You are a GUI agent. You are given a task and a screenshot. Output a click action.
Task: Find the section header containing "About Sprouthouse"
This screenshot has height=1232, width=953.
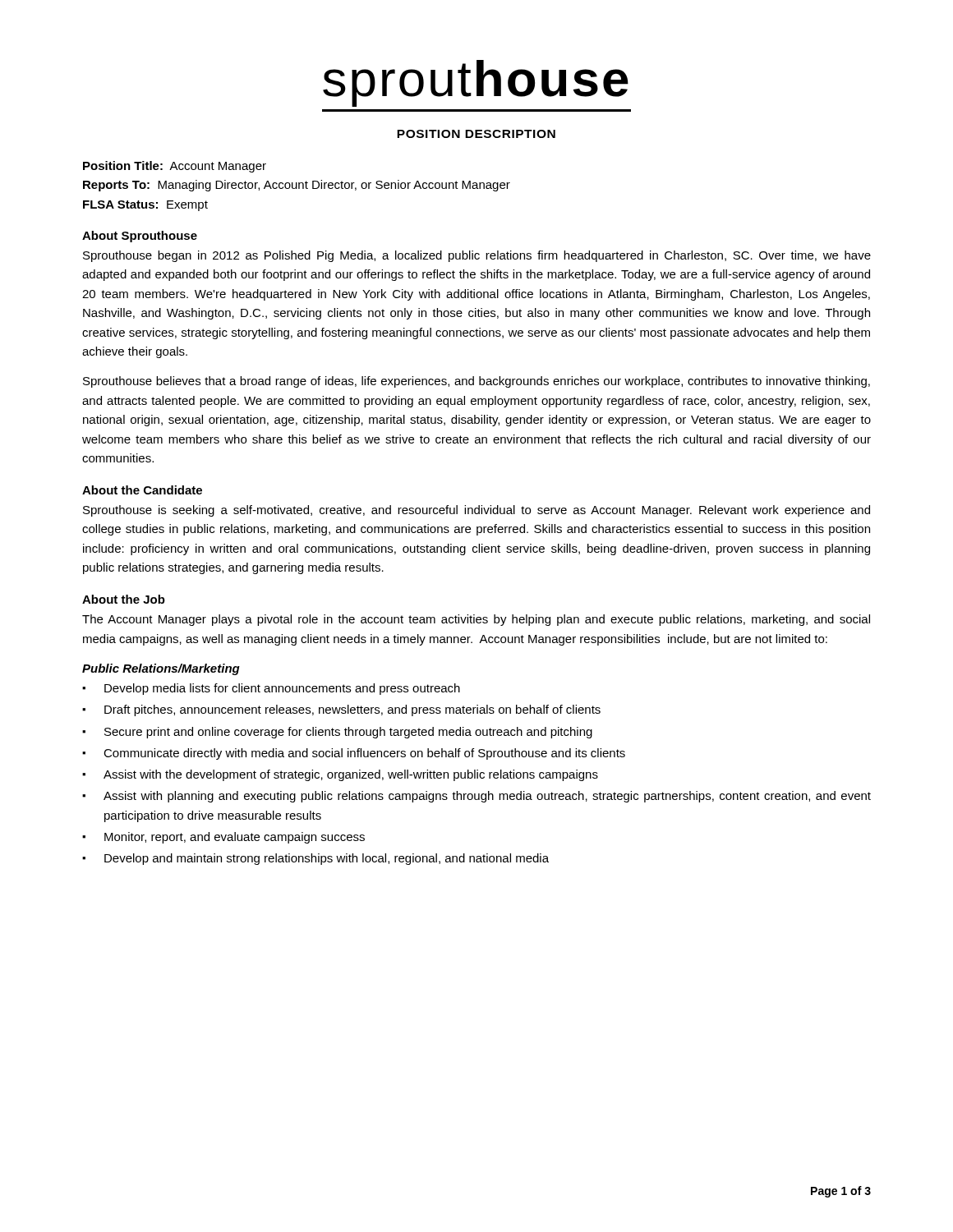tap(140, 235)
